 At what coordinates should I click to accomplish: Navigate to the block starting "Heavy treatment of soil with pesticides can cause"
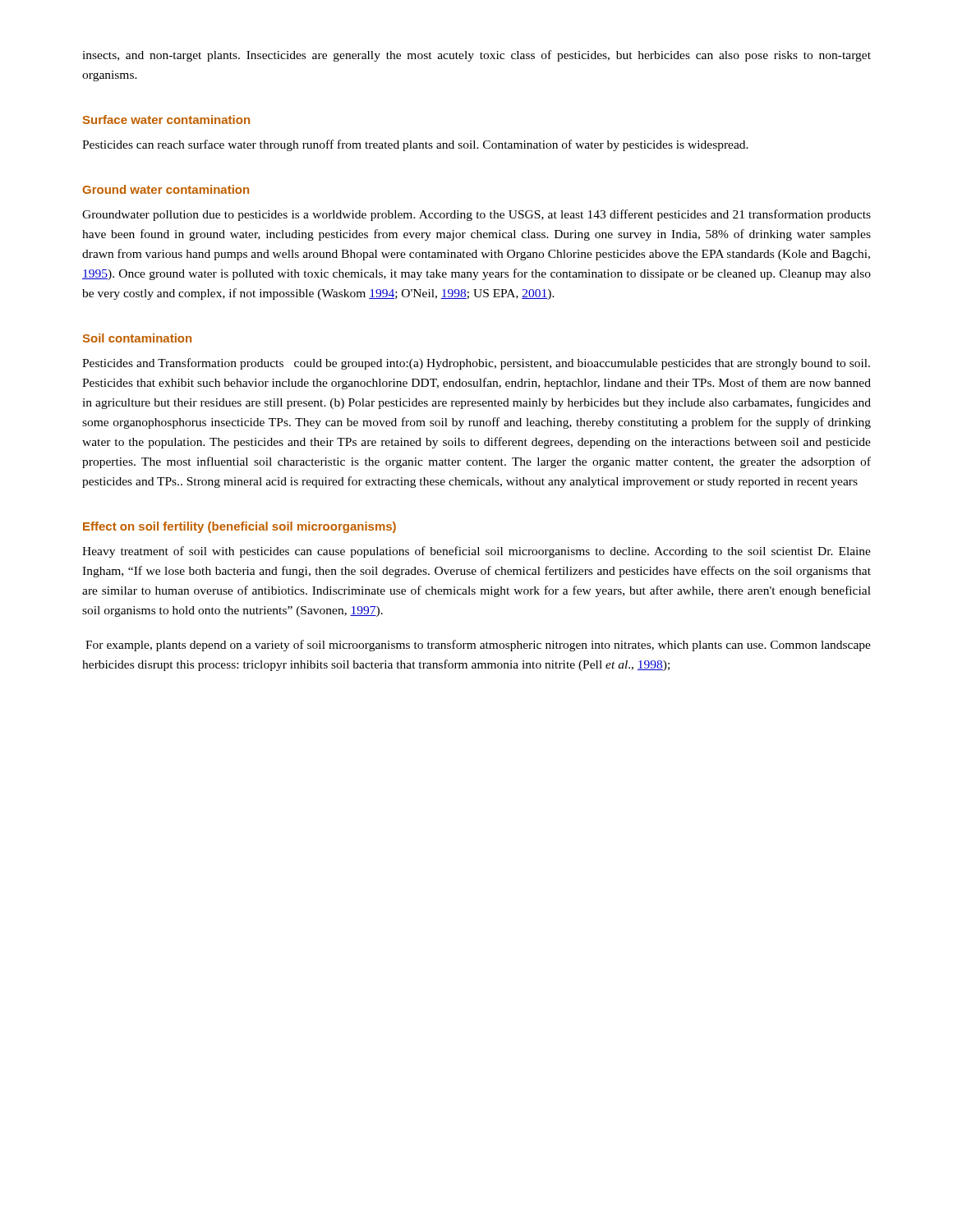coord(476,581)
